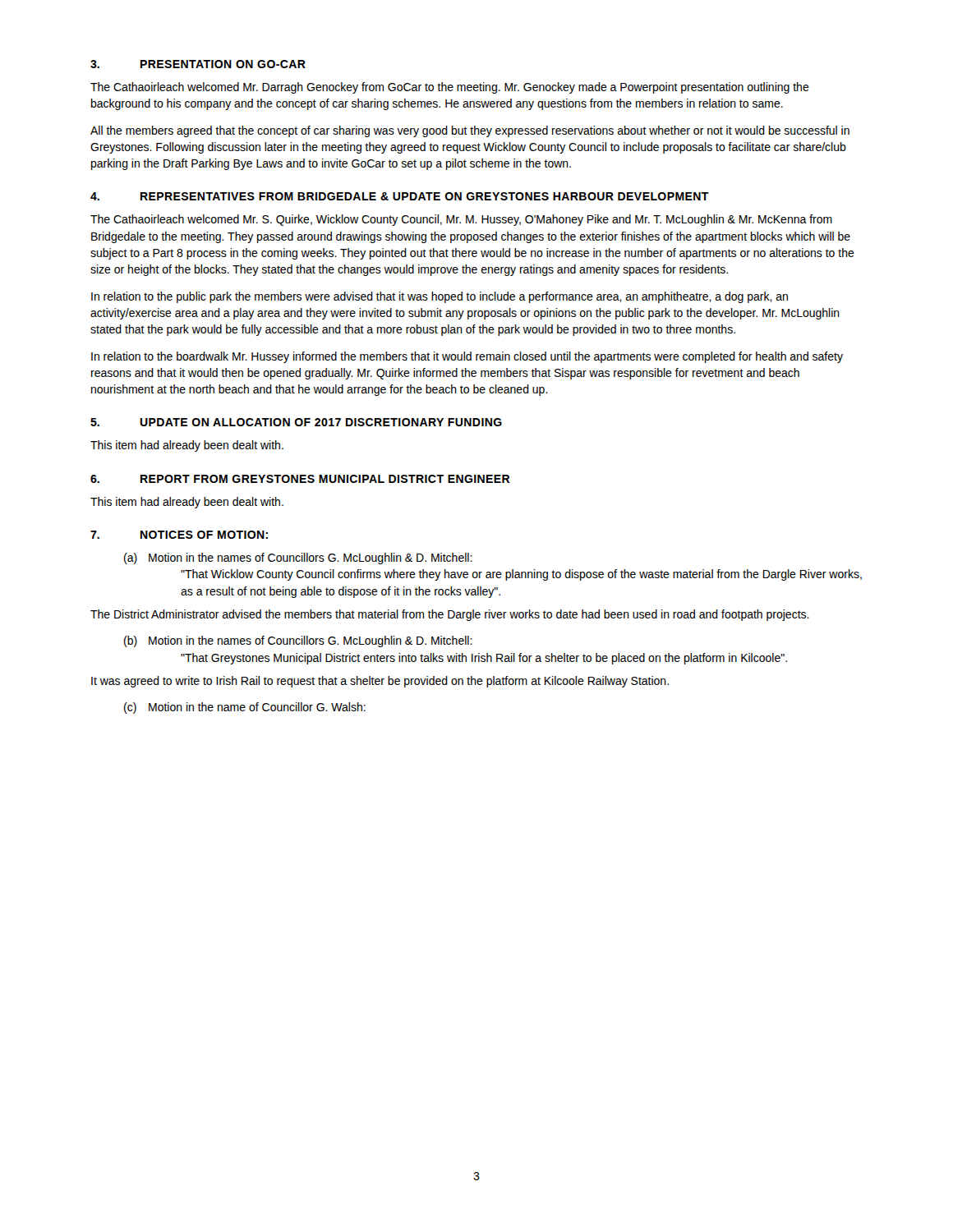
Task: Navigate to the text starting "3. PRESENTATION ON GO-CAR"
Action: tap(198, 64)
